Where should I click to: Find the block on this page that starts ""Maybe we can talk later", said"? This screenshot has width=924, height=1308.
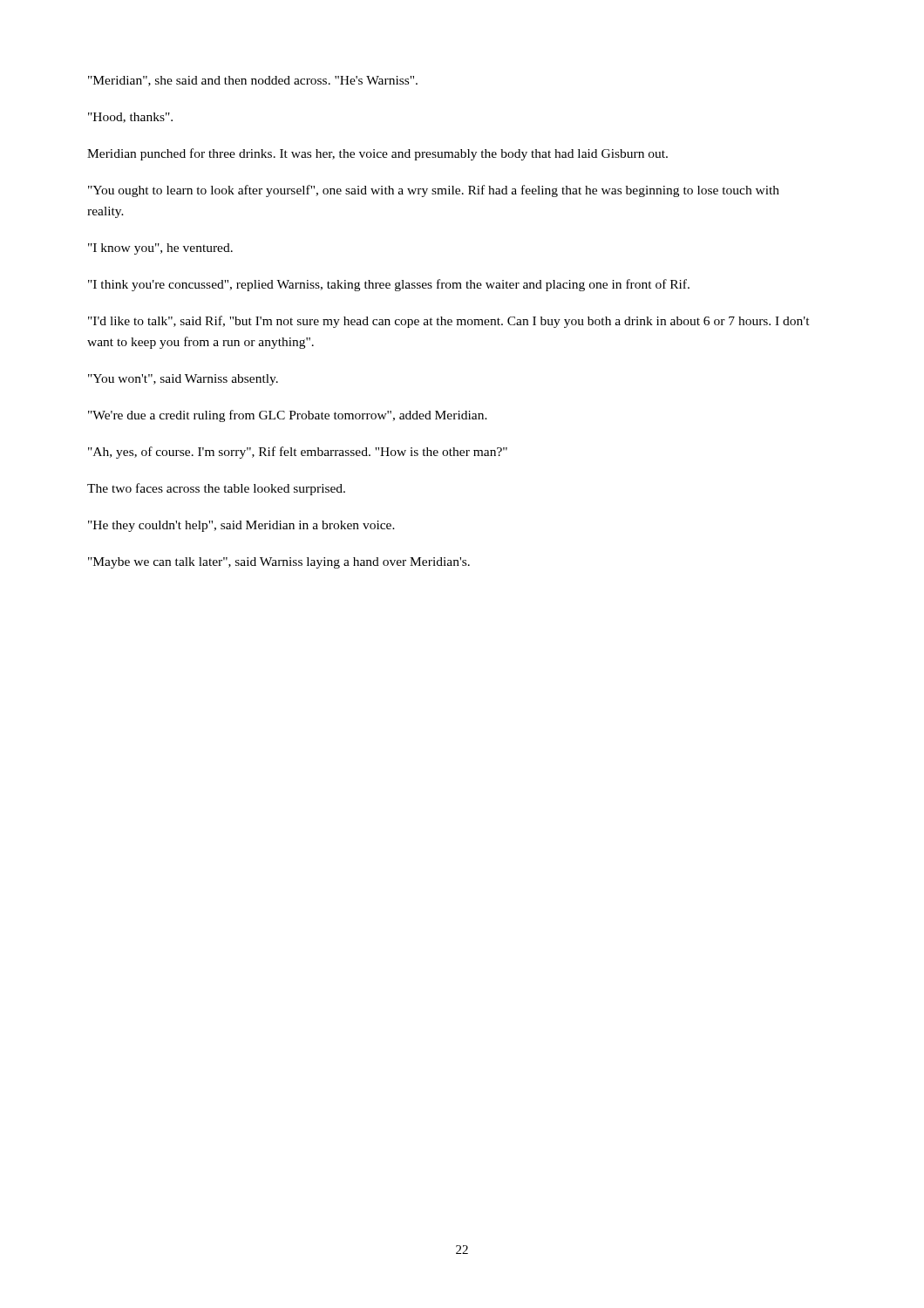point(279,561)
